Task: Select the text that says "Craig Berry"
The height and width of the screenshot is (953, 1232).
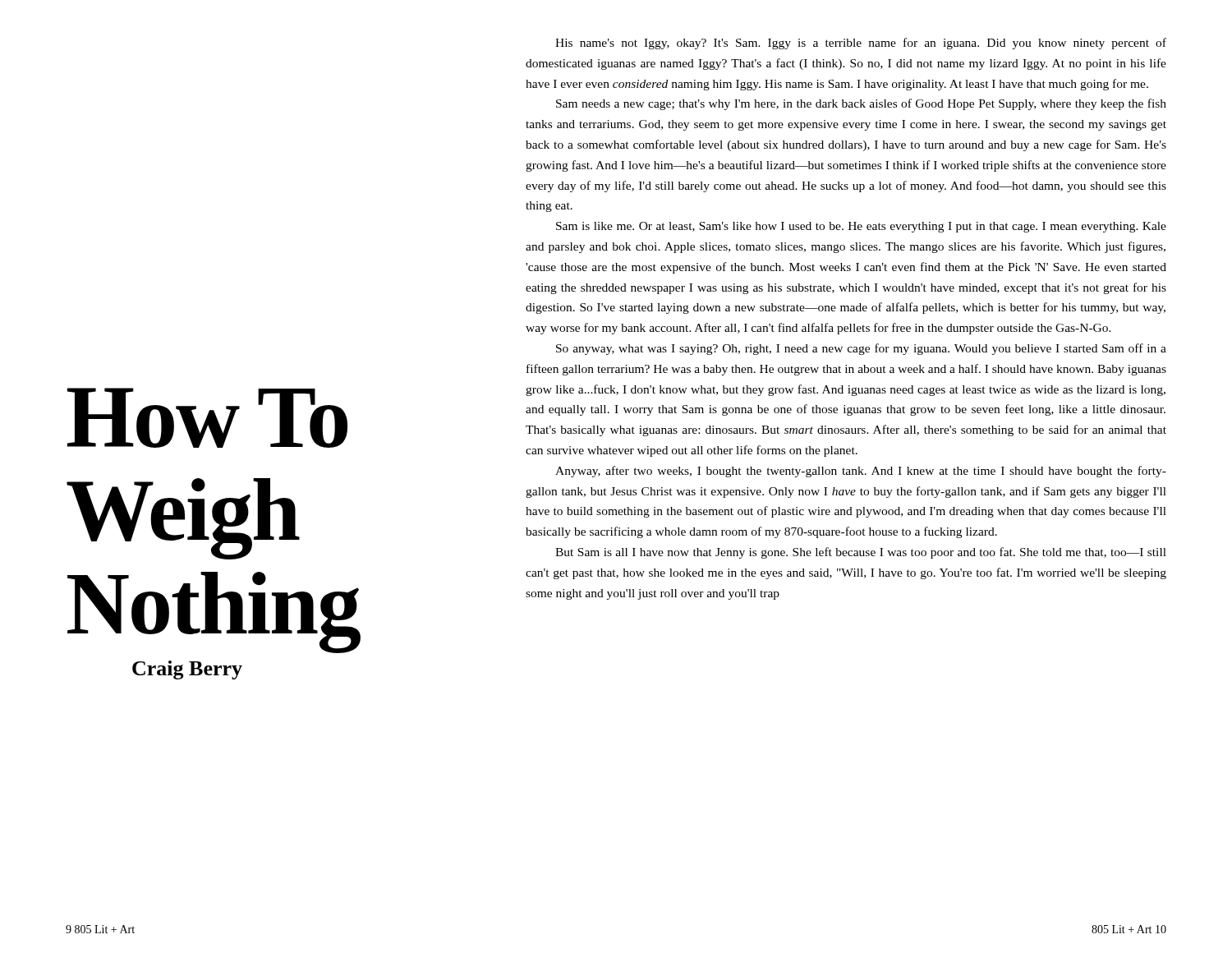Action: pos(187,668)
